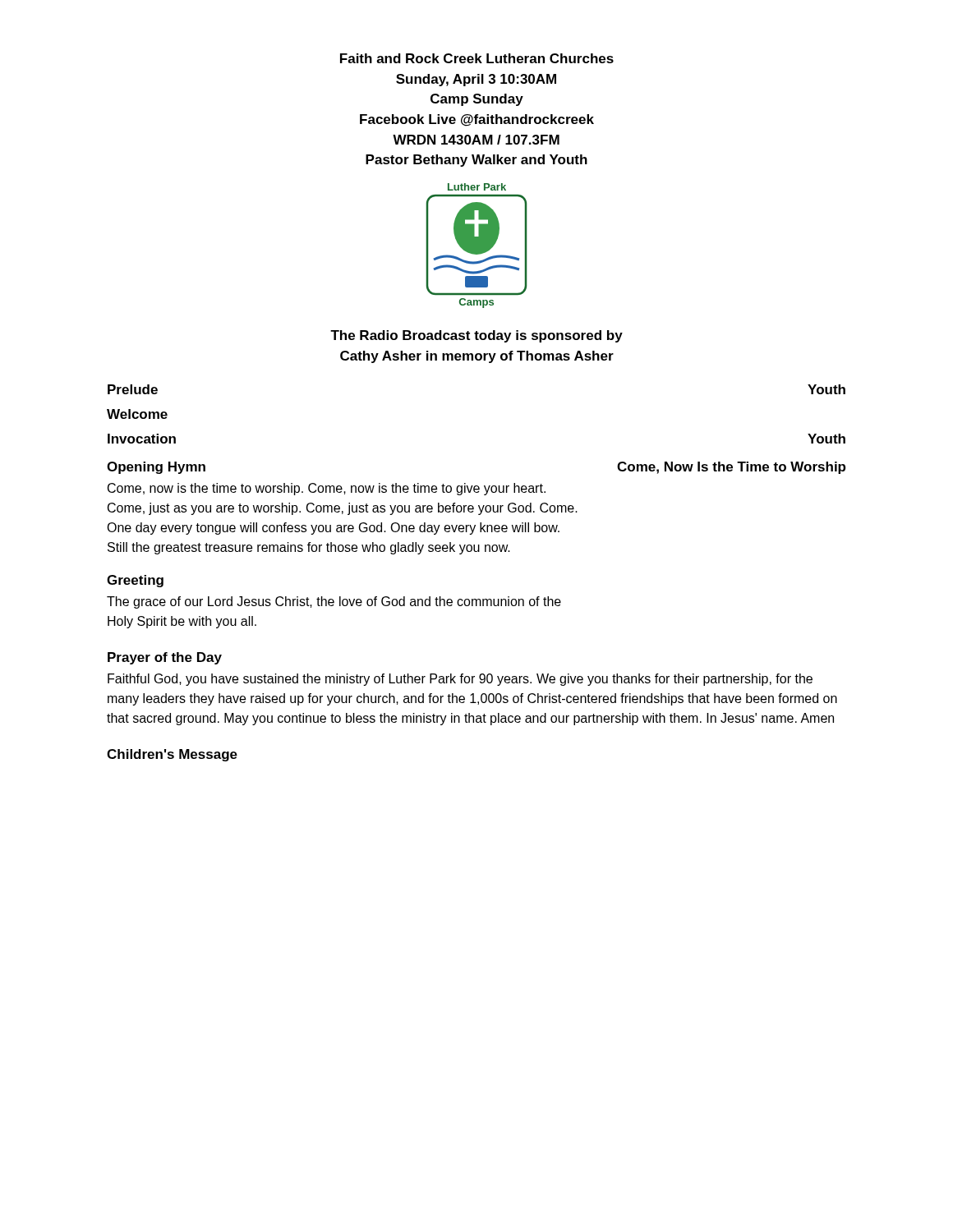Image resolution: width=953 pixels, height=1232 pixels.
Task: Click on the text block starting "The grace of our"
Action: click(x=334, y=611)
